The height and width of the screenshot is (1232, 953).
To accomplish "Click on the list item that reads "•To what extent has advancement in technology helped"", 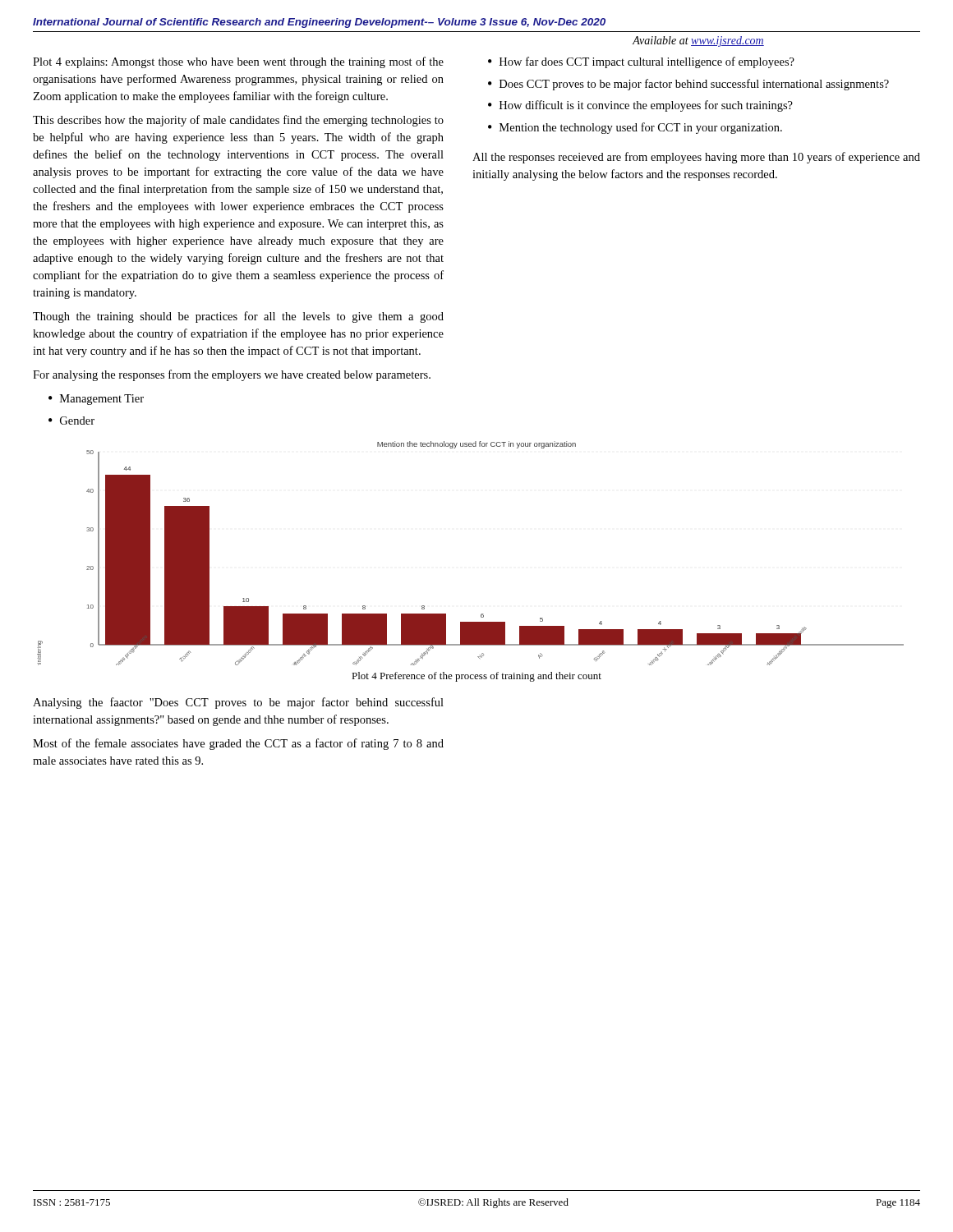I will [x=148, y=525].
